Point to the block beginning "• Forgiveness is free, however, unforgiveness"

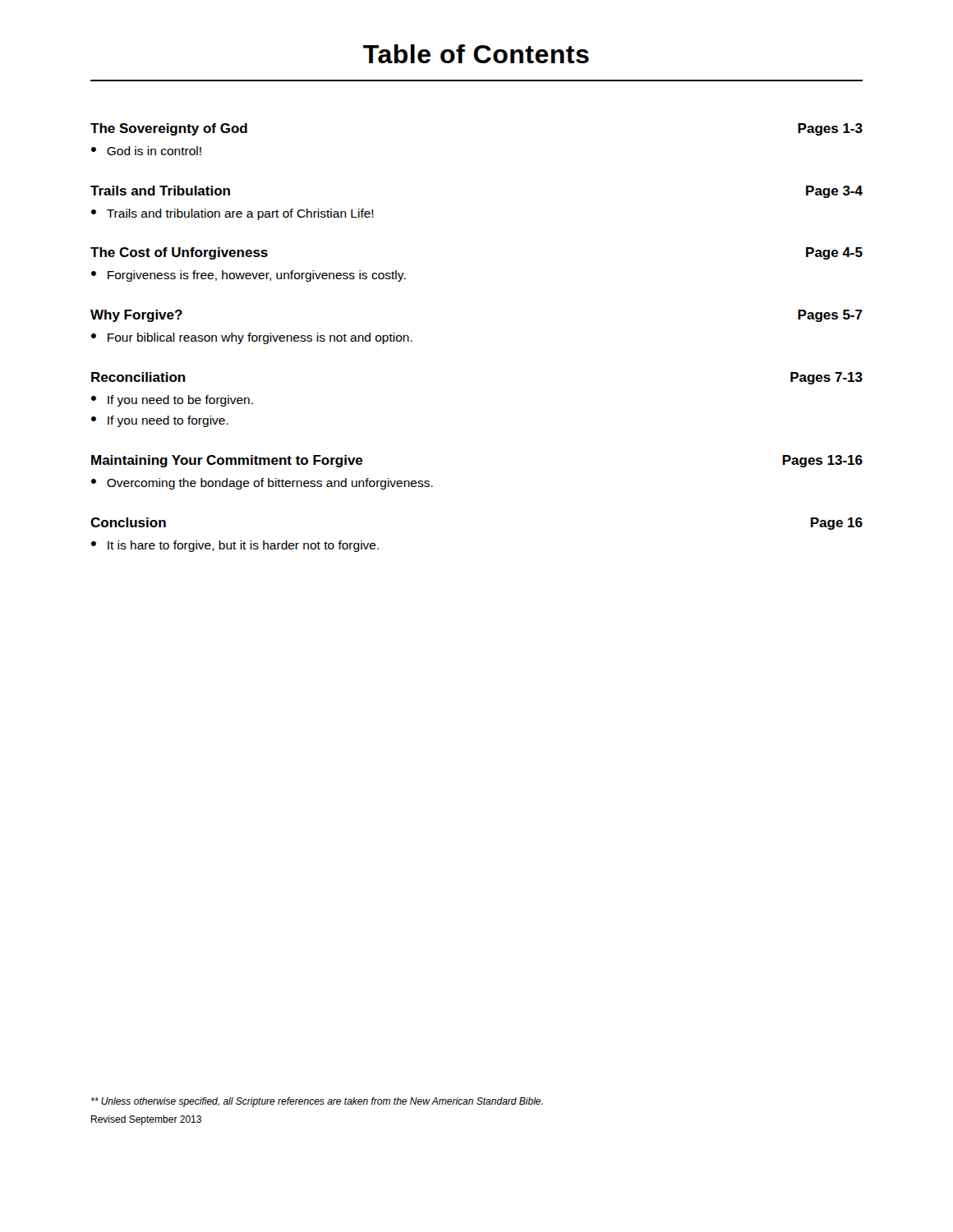coord(248,275)
